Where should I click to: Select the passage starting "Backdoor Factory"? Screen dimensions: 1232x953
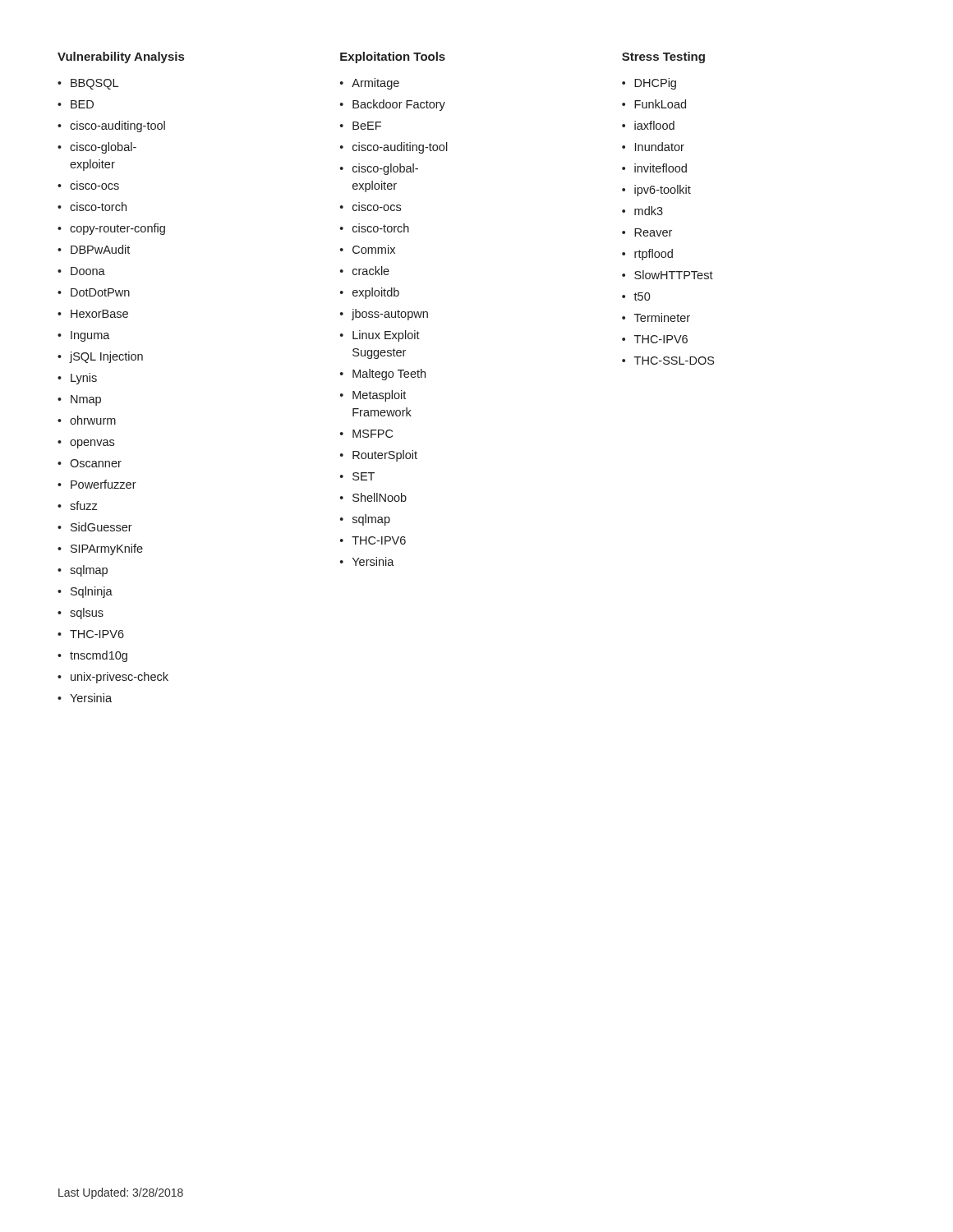pyautogui.click(x=398, y=104)
